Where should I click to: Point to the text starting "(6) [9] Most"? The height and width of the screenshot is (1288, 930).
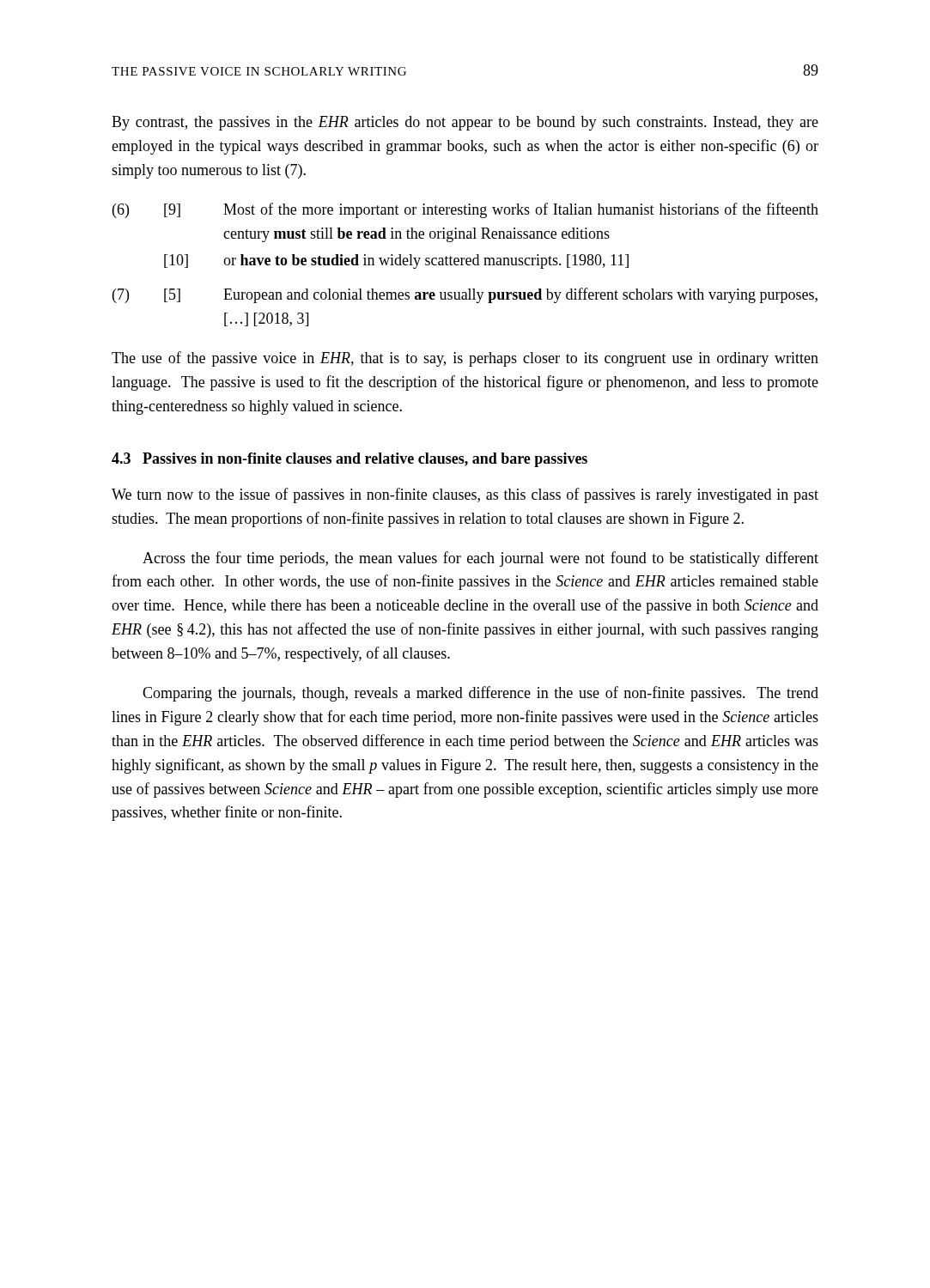pos(465,222)
